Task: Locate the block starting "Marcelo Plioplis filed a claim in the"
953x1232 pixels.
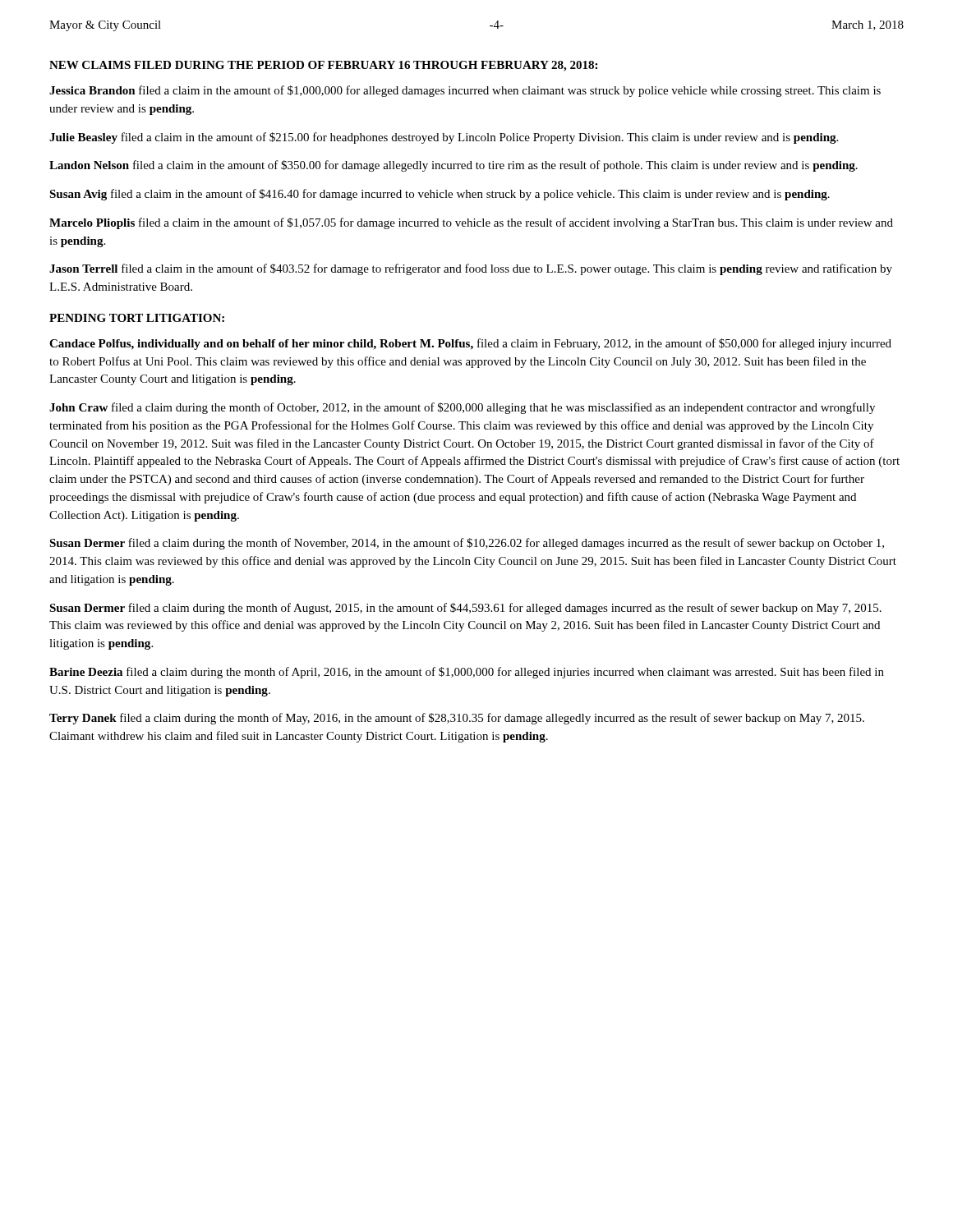Action: [476, 232]
